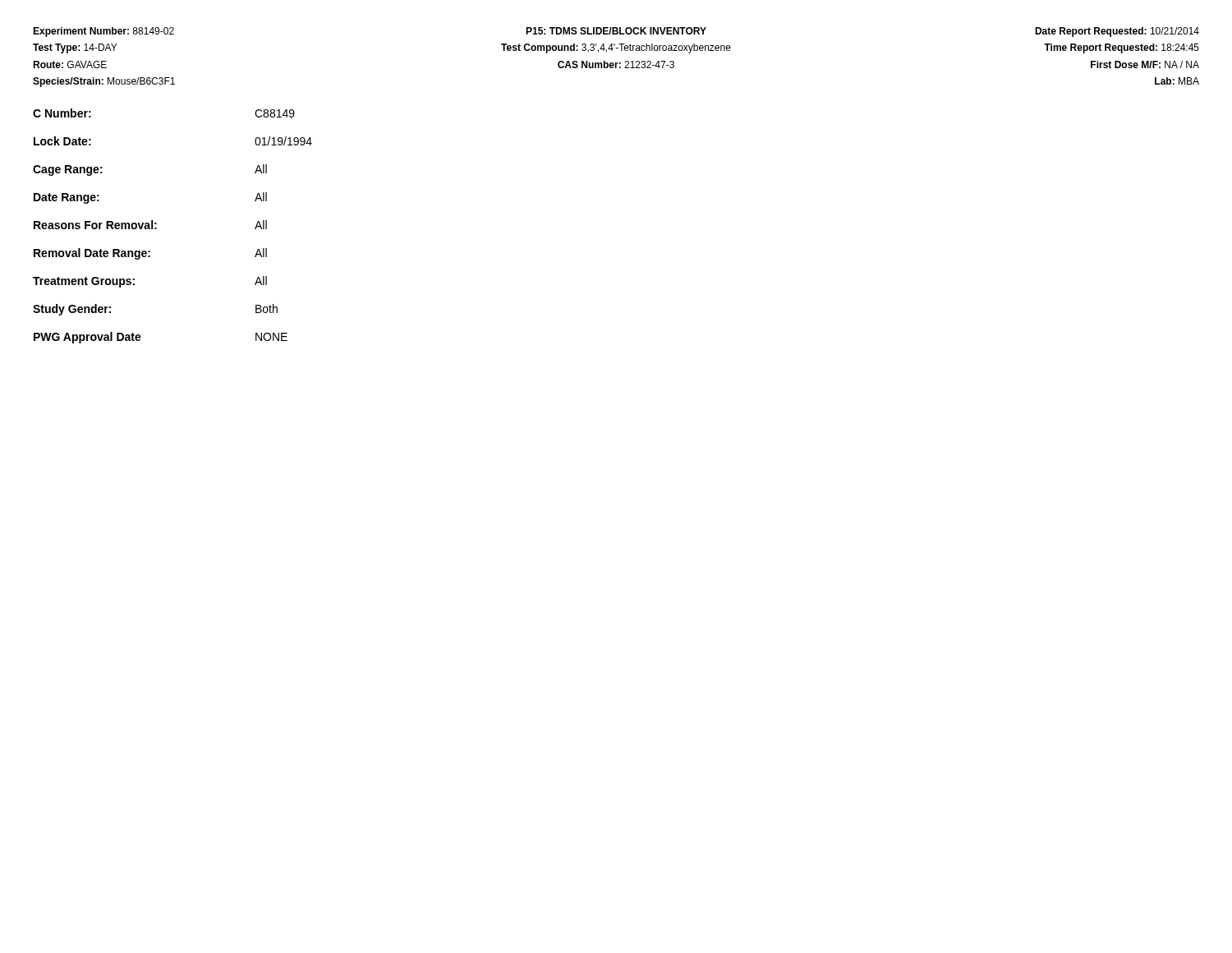
Task: Find "Lock Date: 01/19/1994" on this page
Action: [65, 141]
